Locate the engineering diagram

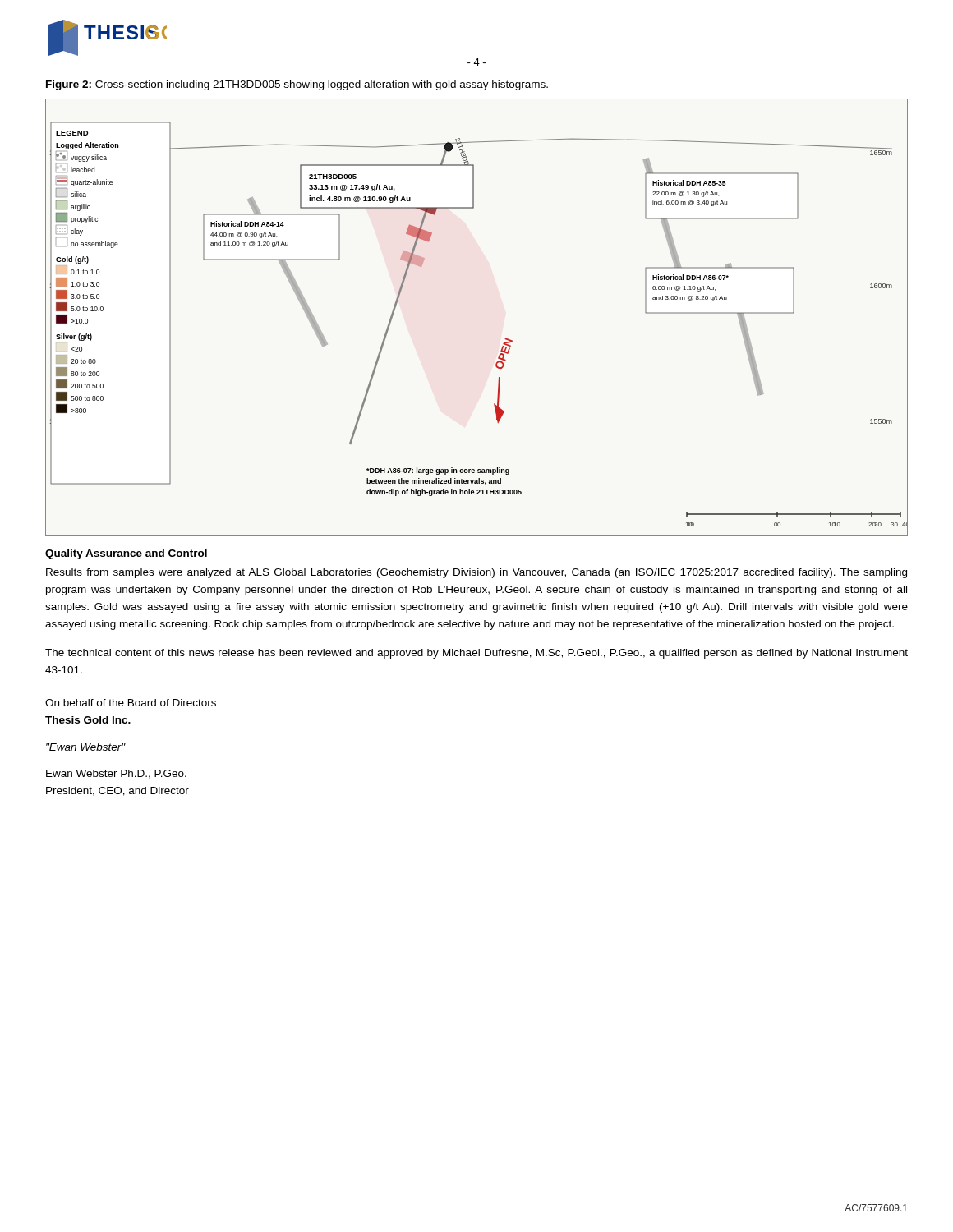click(x=476, y=317)
